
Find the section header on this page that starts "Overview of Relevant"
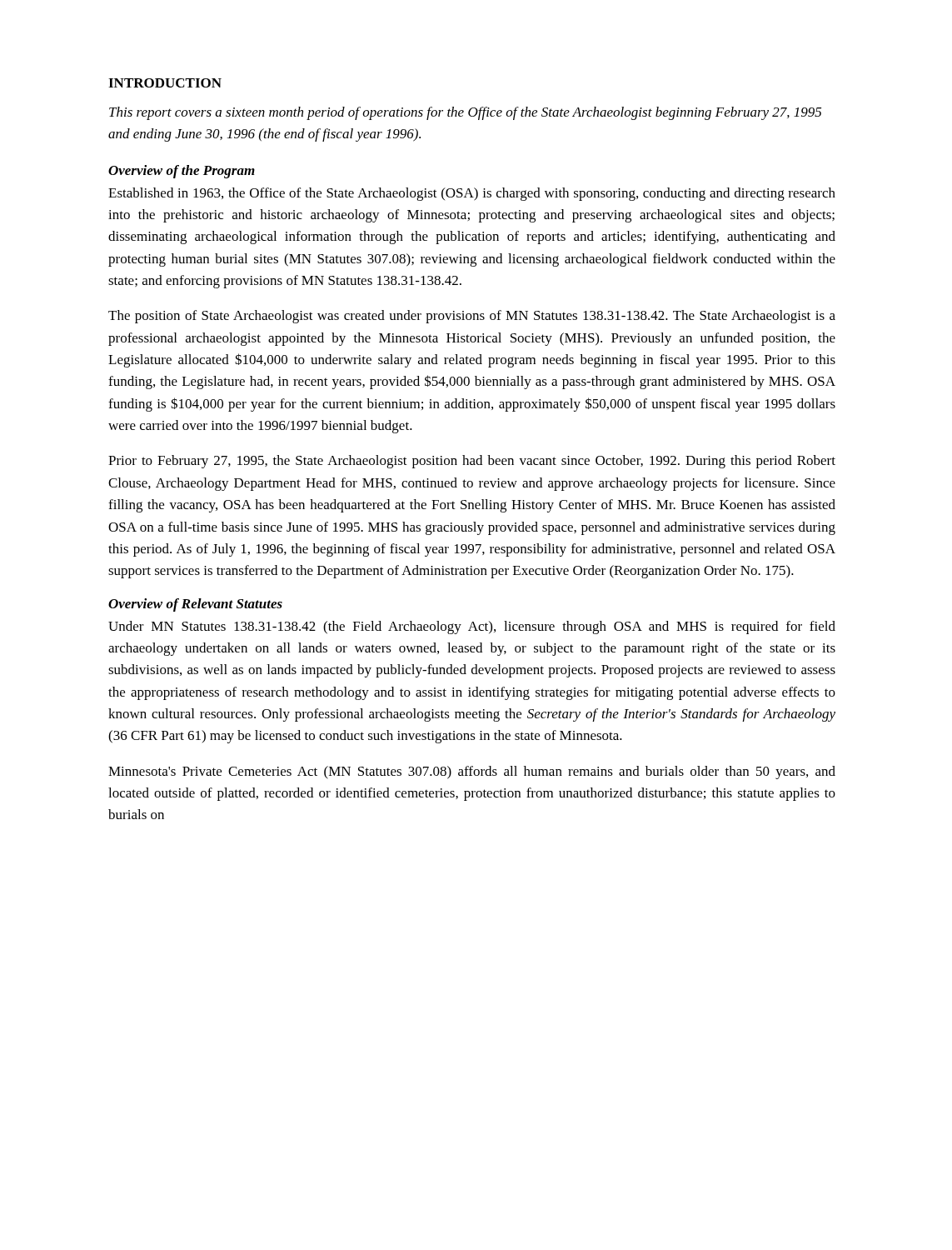195,603
